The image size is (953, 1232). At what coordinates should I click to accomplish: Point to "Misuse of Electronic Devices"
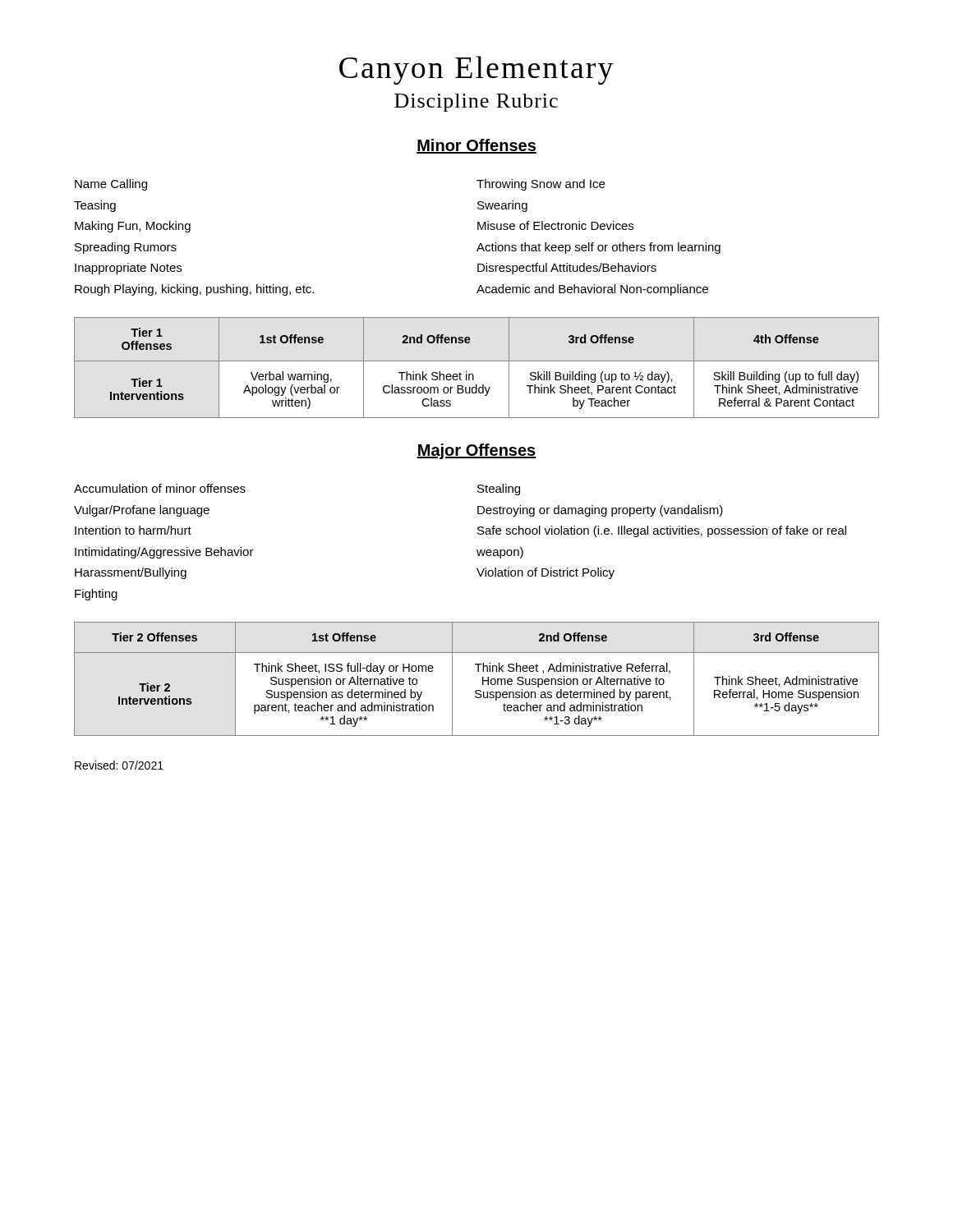[555, 225]
